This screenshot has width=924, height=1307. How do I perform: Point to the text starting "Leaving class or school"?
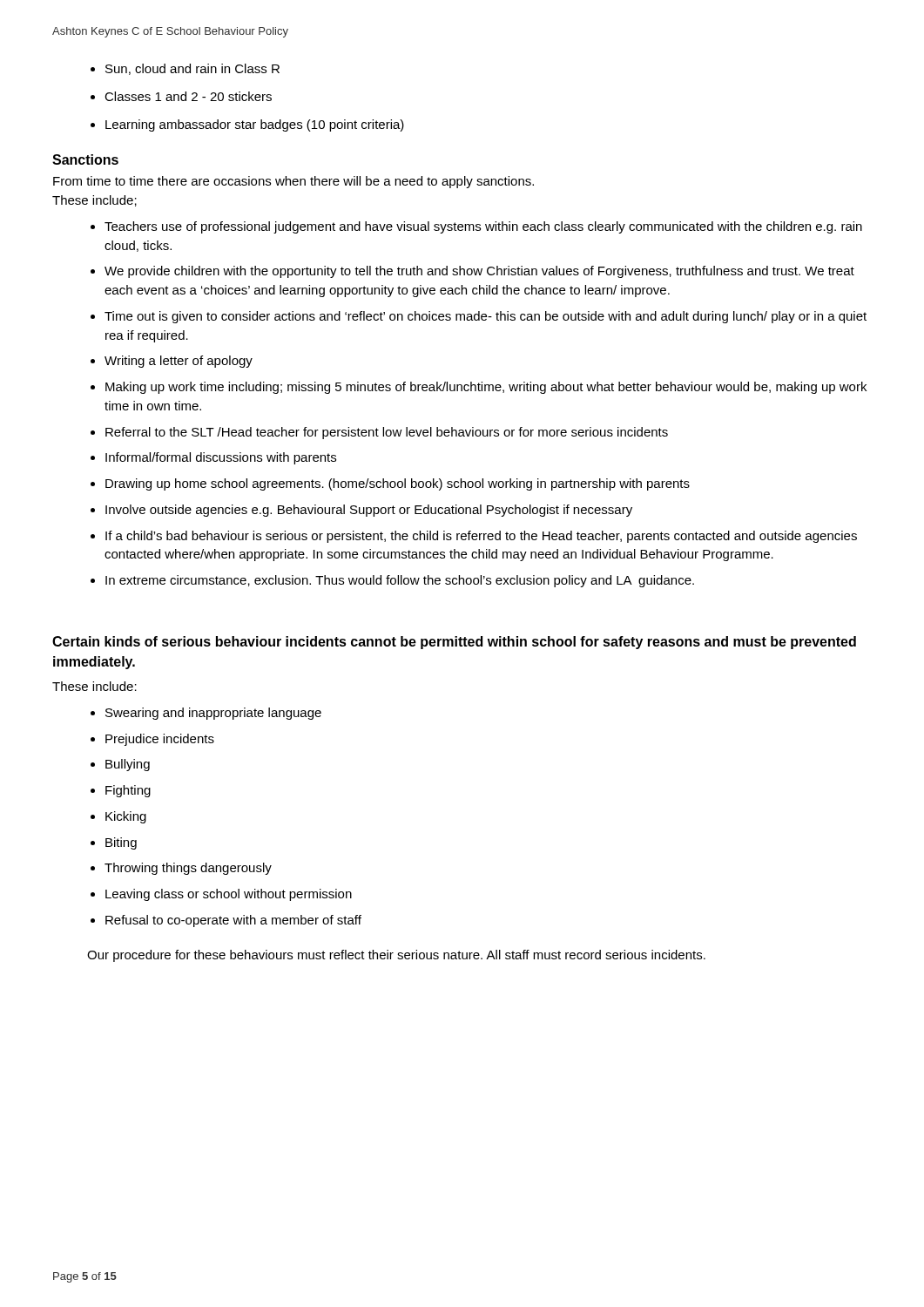(221, 895)
